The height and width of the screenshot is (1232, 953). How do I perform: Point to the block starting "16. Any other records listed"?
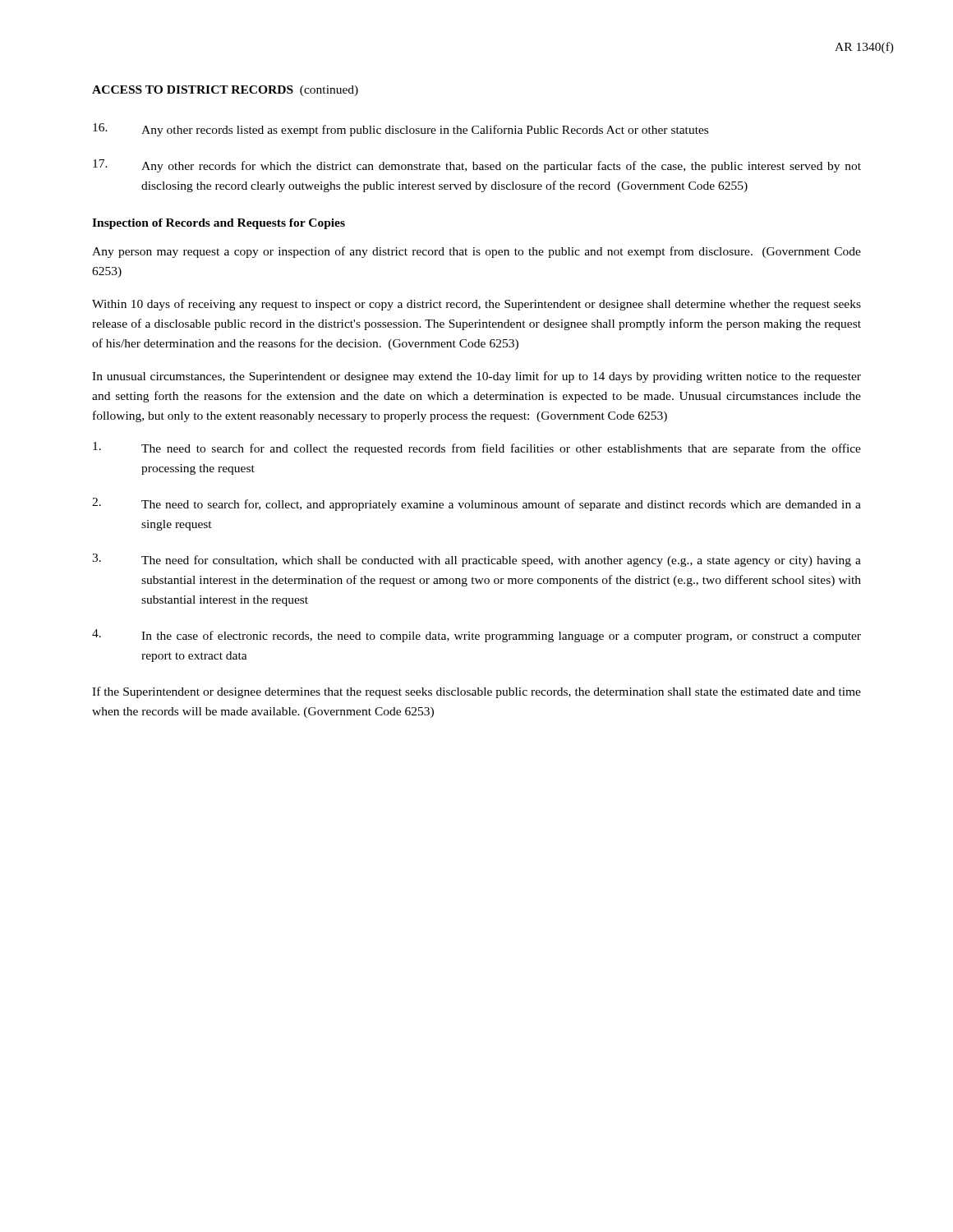click(x=476, y=130)
